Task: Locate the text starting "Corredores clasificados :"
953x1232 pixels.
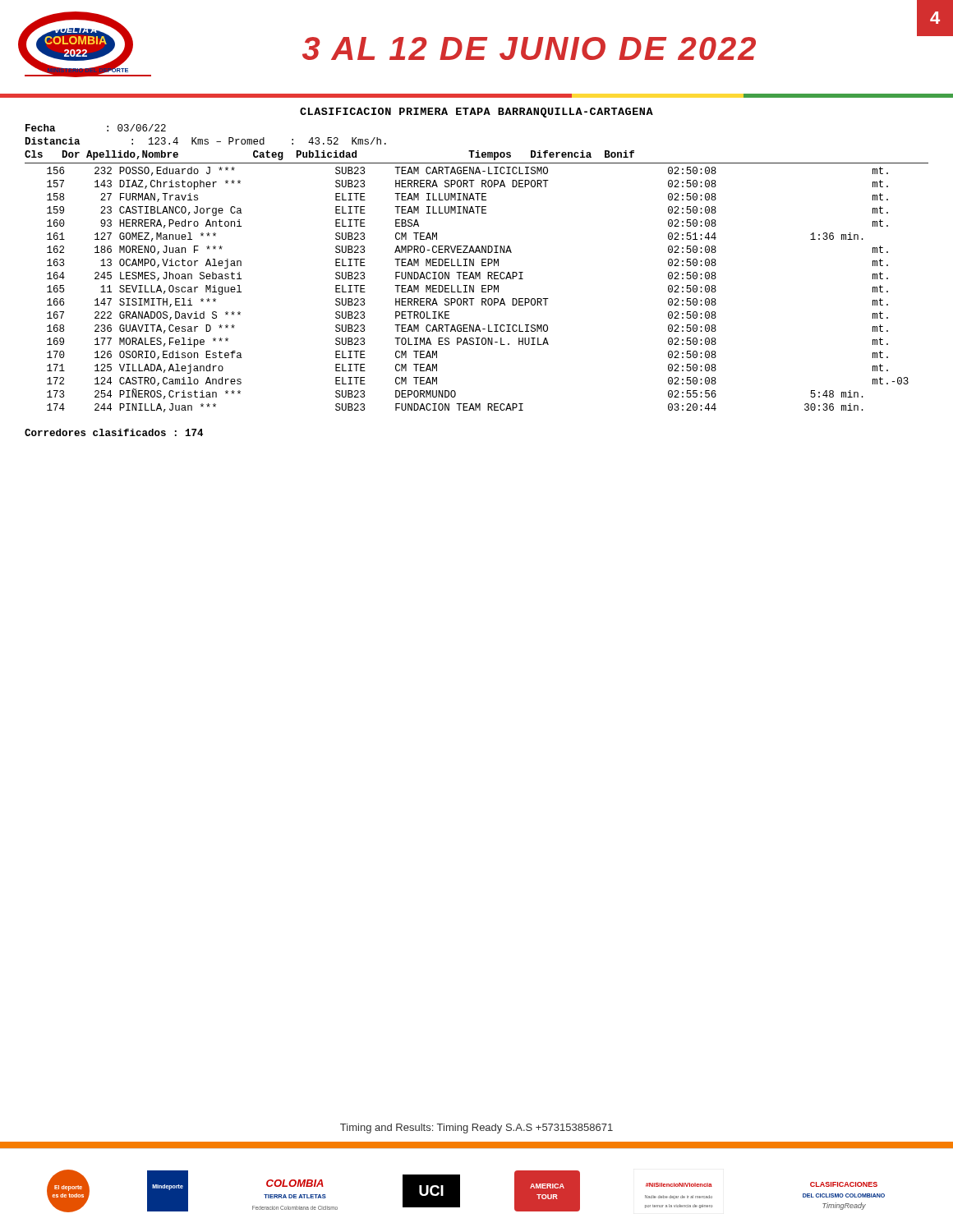Action: pos(114,434)
